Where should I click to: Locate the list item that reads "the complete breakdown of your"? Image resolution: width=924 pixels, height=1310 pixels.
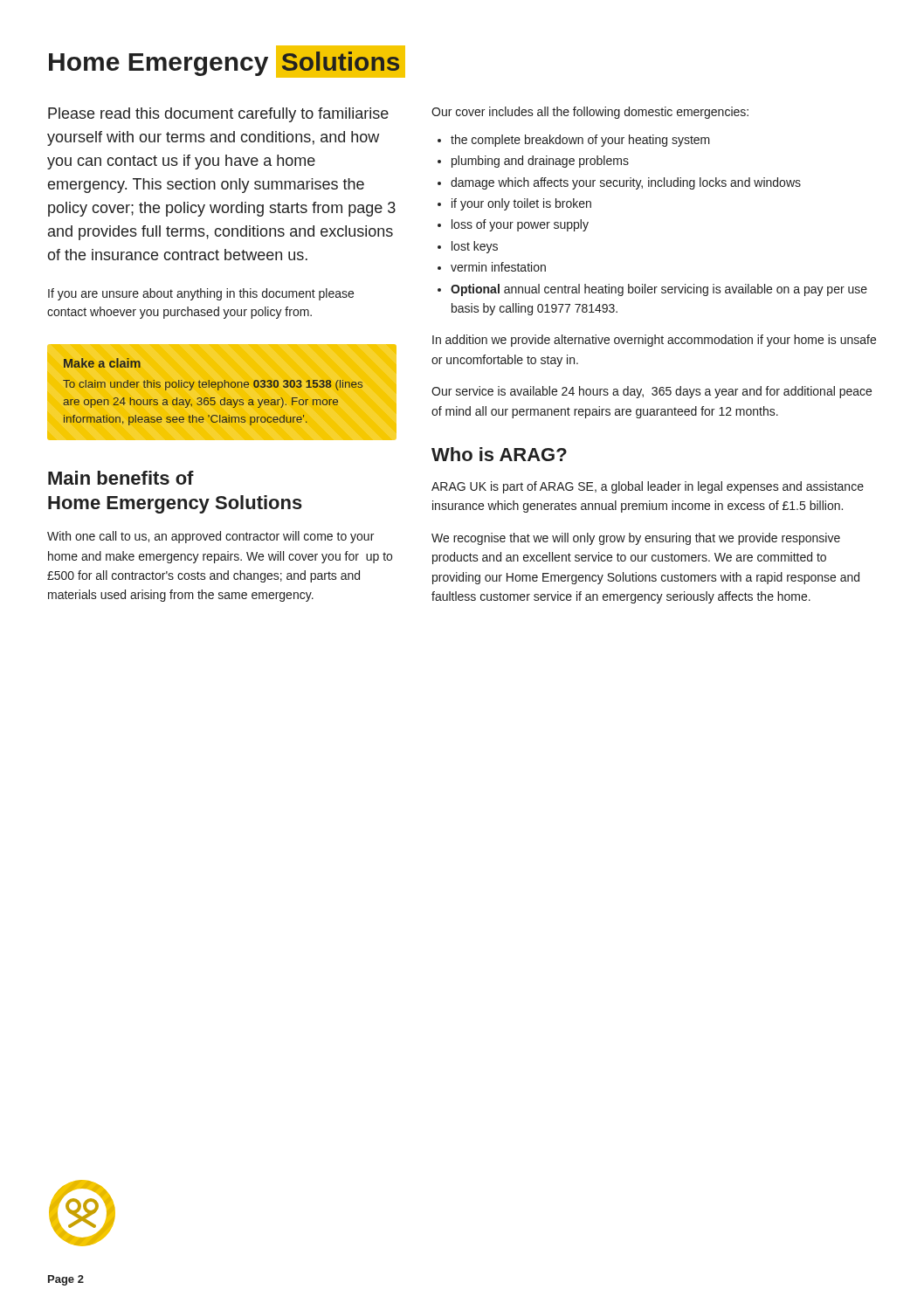(x=580, y=140)
